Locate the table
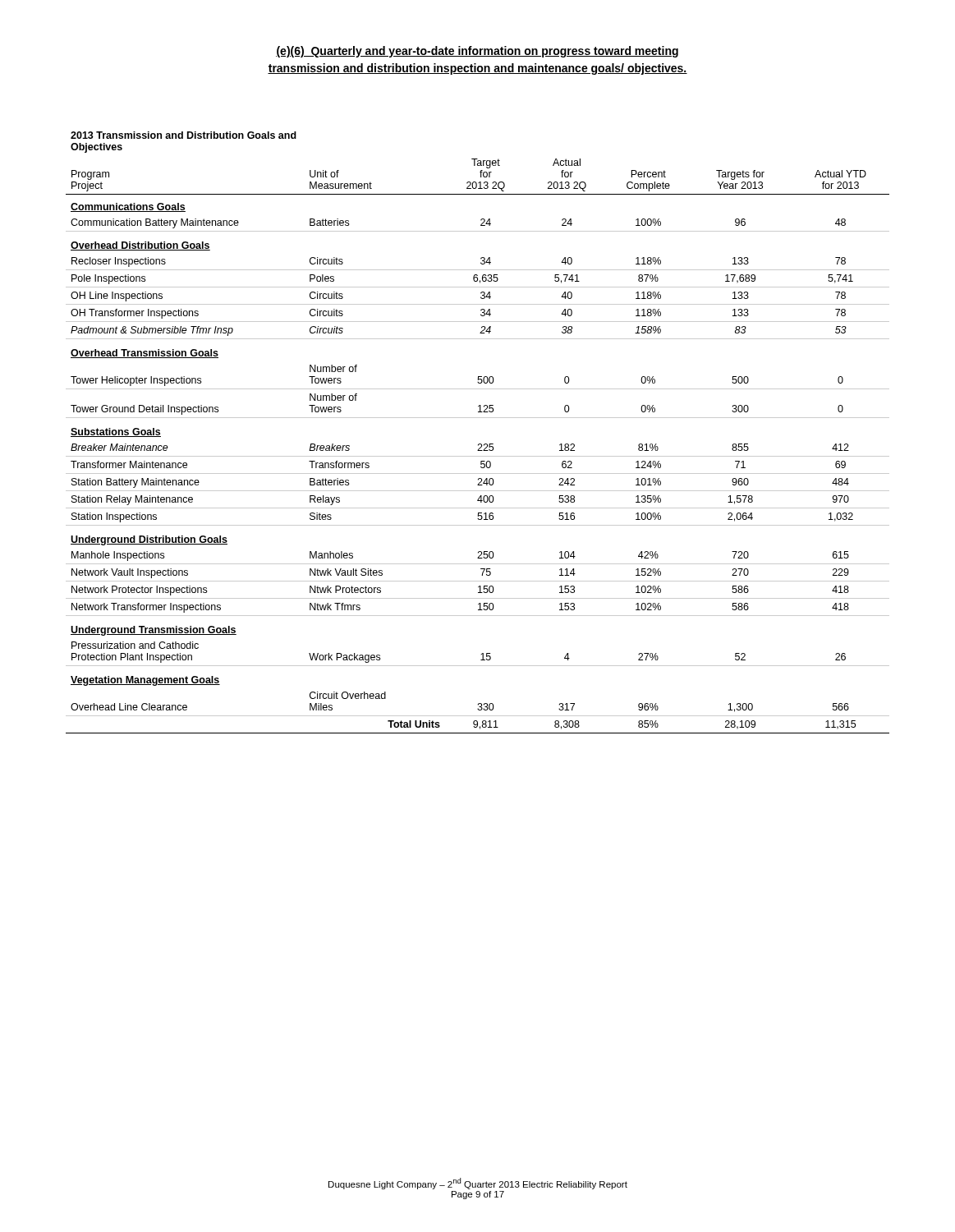The height and width of the screenshot is (1232, 955). pyautogui.click(x=478, y=430)
